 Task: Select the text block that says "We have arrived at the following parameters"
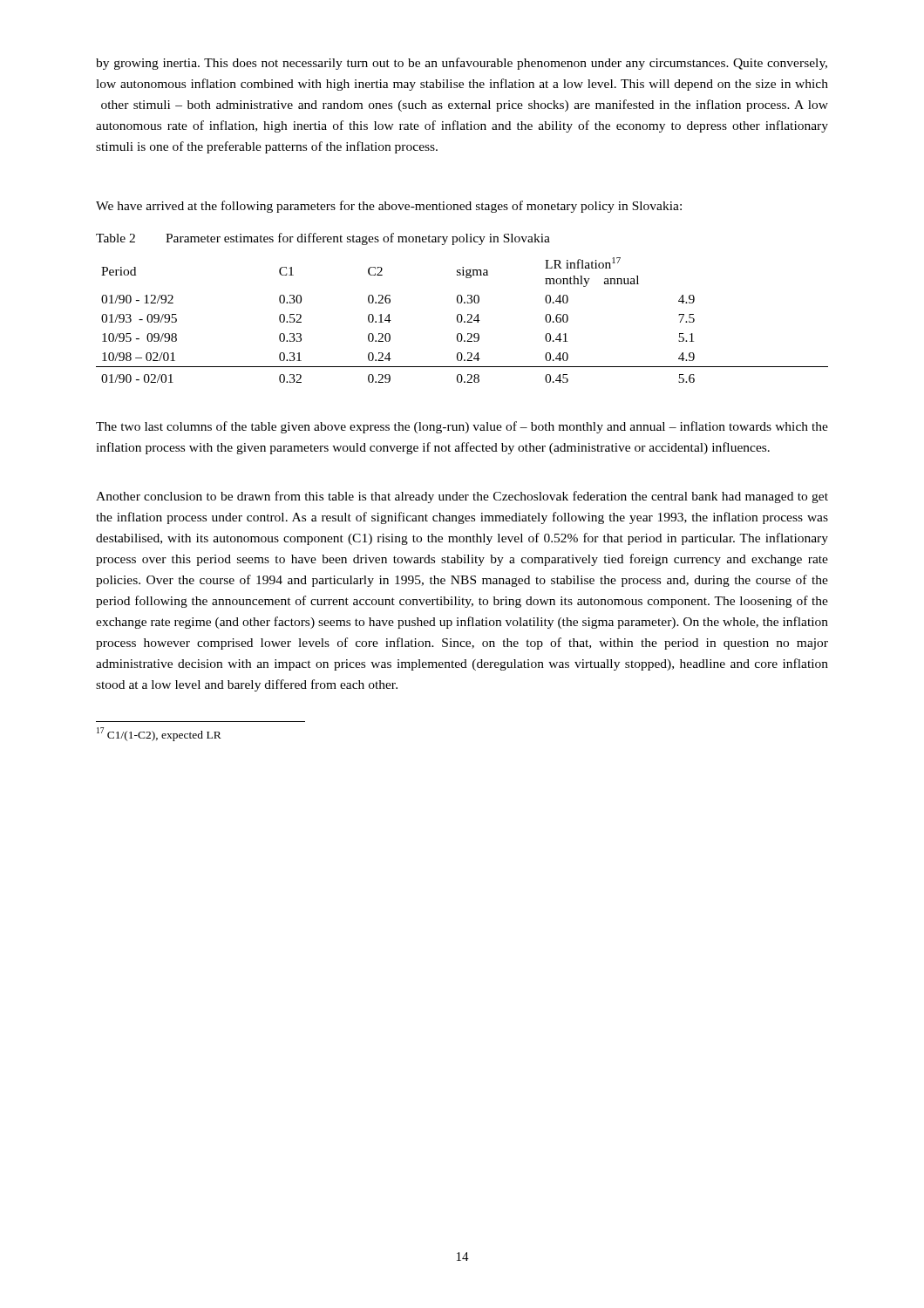coord(389,205)
